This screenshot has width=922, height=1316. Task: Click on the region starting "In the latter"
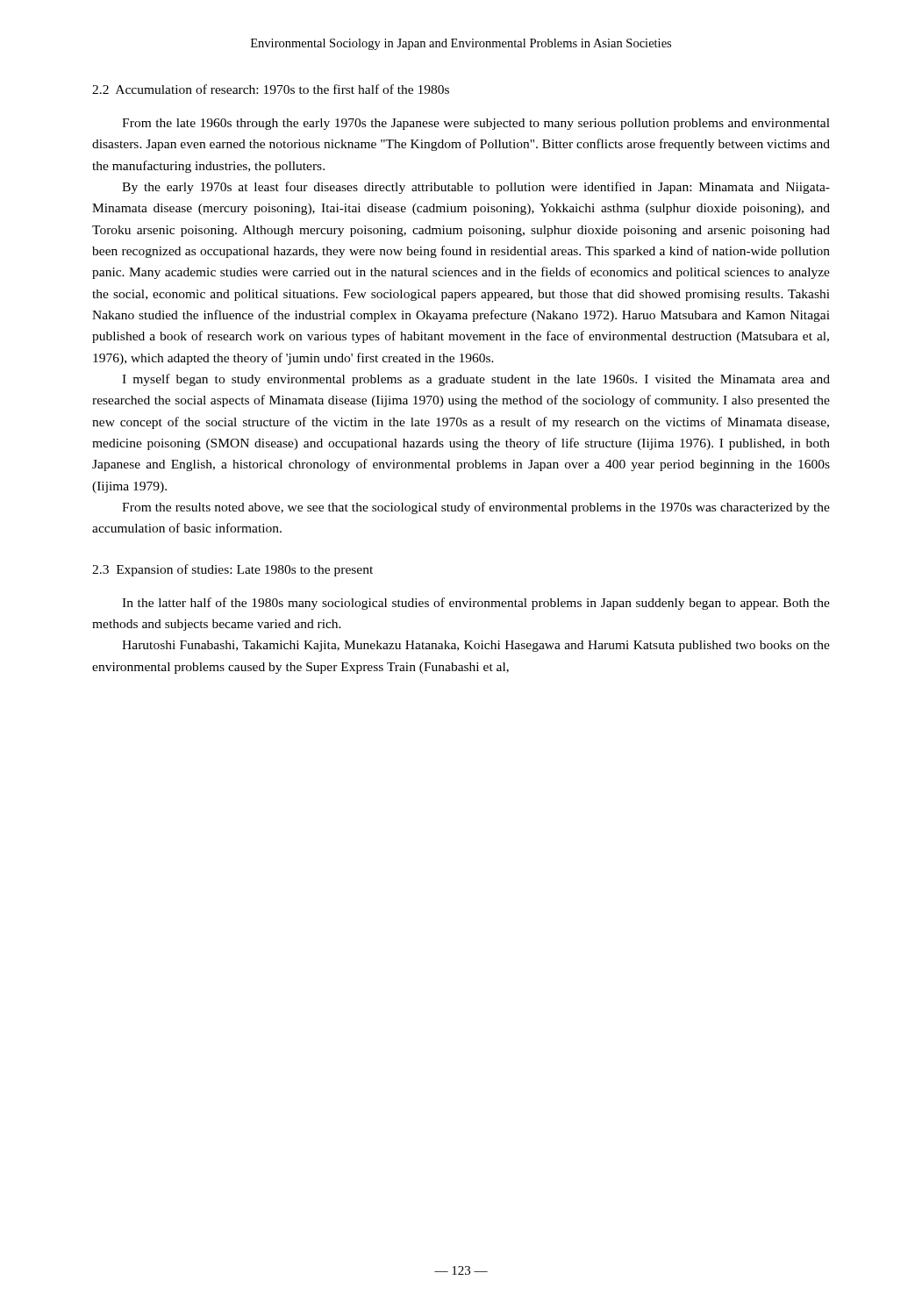coord(461,635)
